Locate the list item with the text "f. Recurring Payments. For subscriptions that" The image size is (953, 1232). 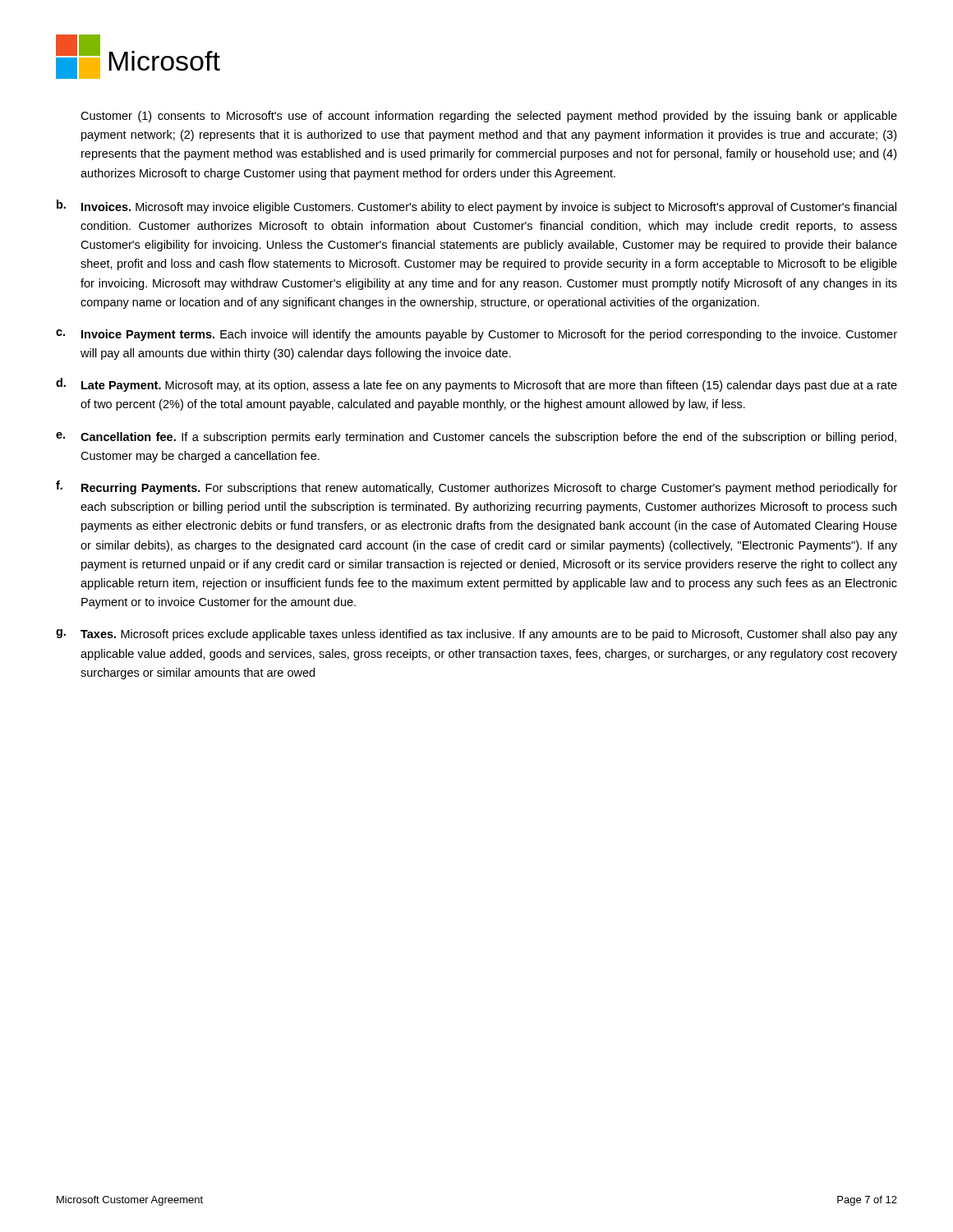point(476,546)
